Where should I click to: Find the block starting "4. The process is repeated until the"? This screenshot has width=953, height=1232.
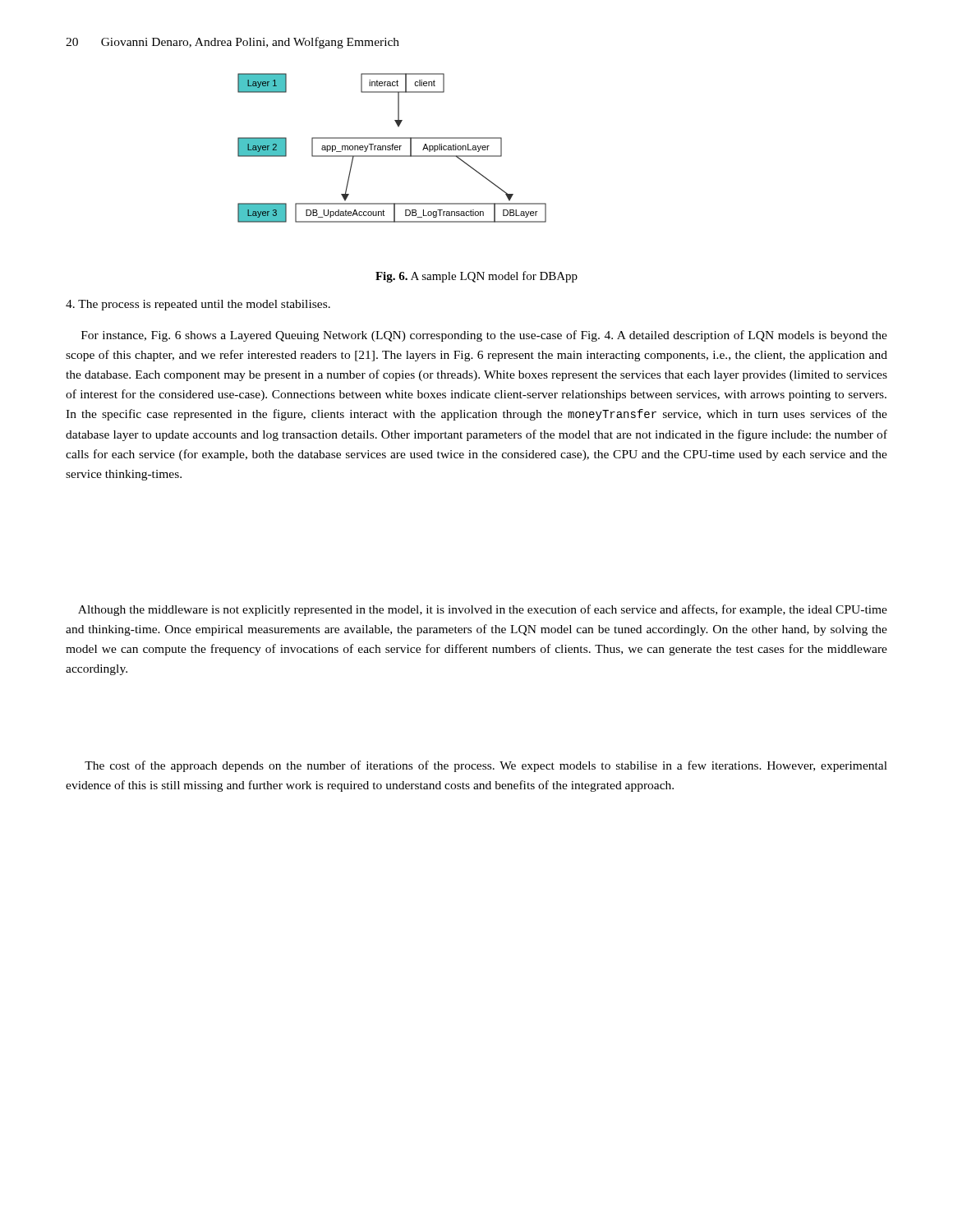coord(198,304)
